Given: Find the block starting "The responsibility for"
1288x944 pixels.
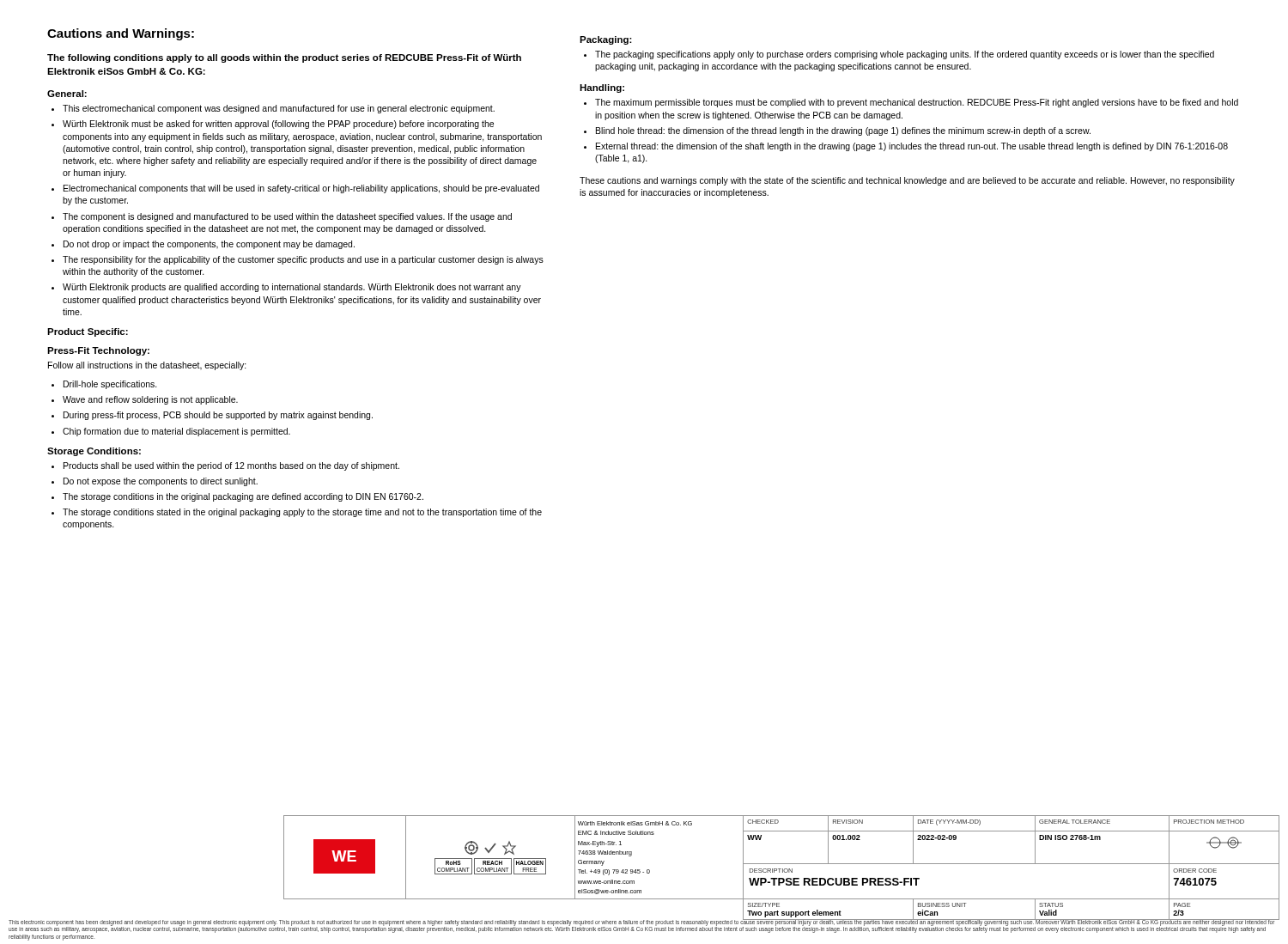Looking at the screenshot, I should coord(296,266).
